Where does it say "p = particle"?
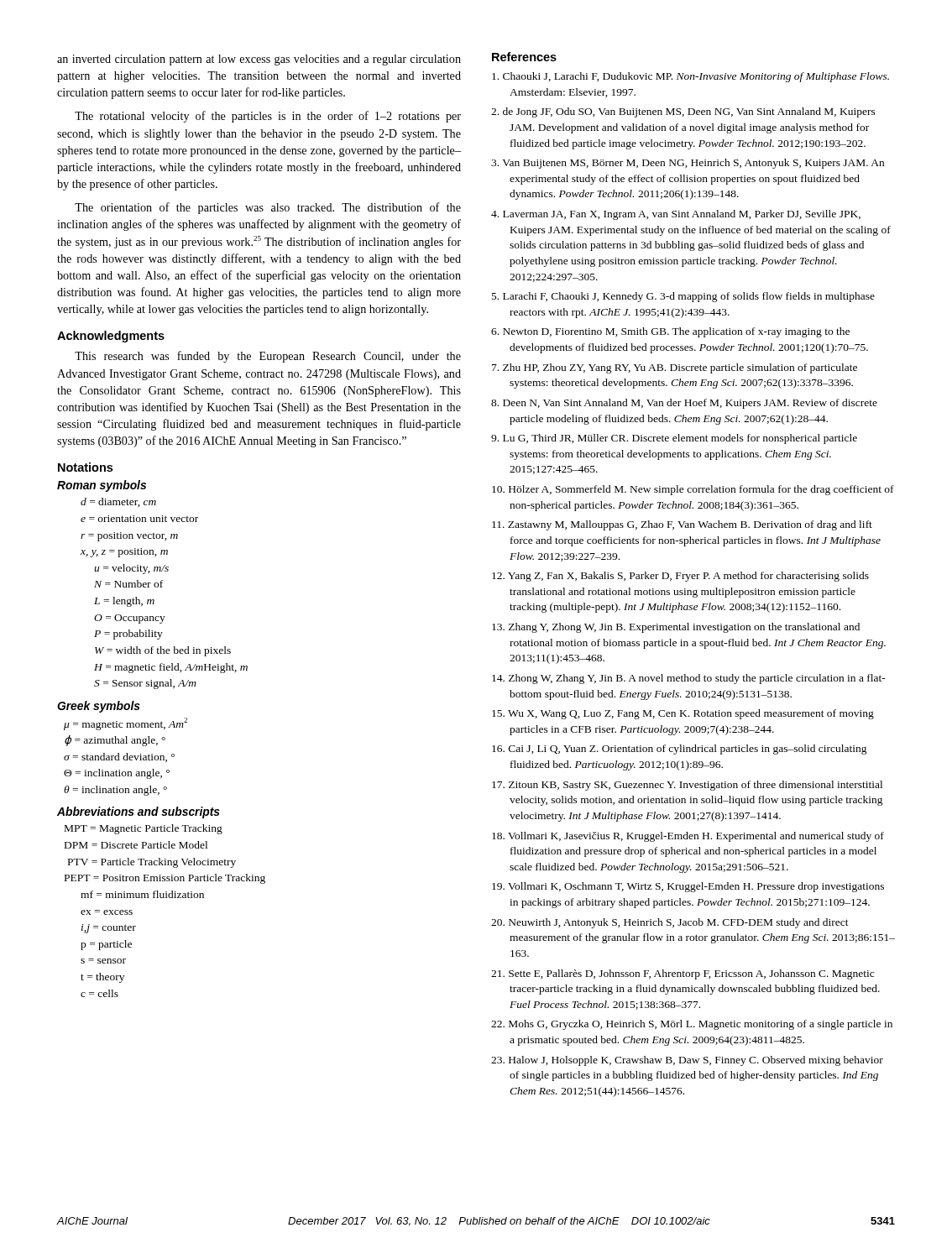Viewport: 952px width, 1259px height. pos(106,944)
